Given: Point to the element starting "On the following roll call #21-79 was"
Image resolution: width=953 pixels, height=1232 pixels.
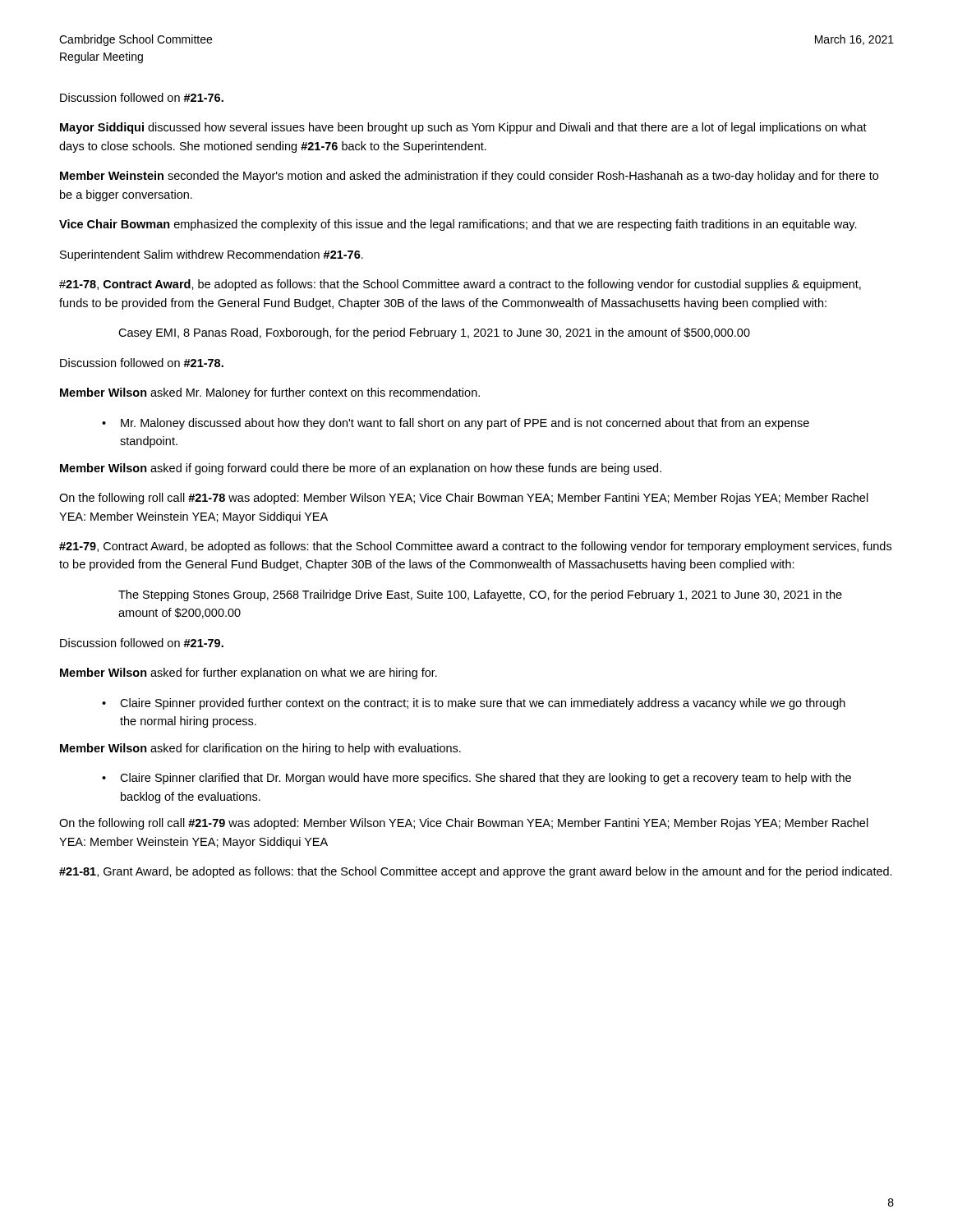Looking at the screenshot, I should click(x=464, y=832).
